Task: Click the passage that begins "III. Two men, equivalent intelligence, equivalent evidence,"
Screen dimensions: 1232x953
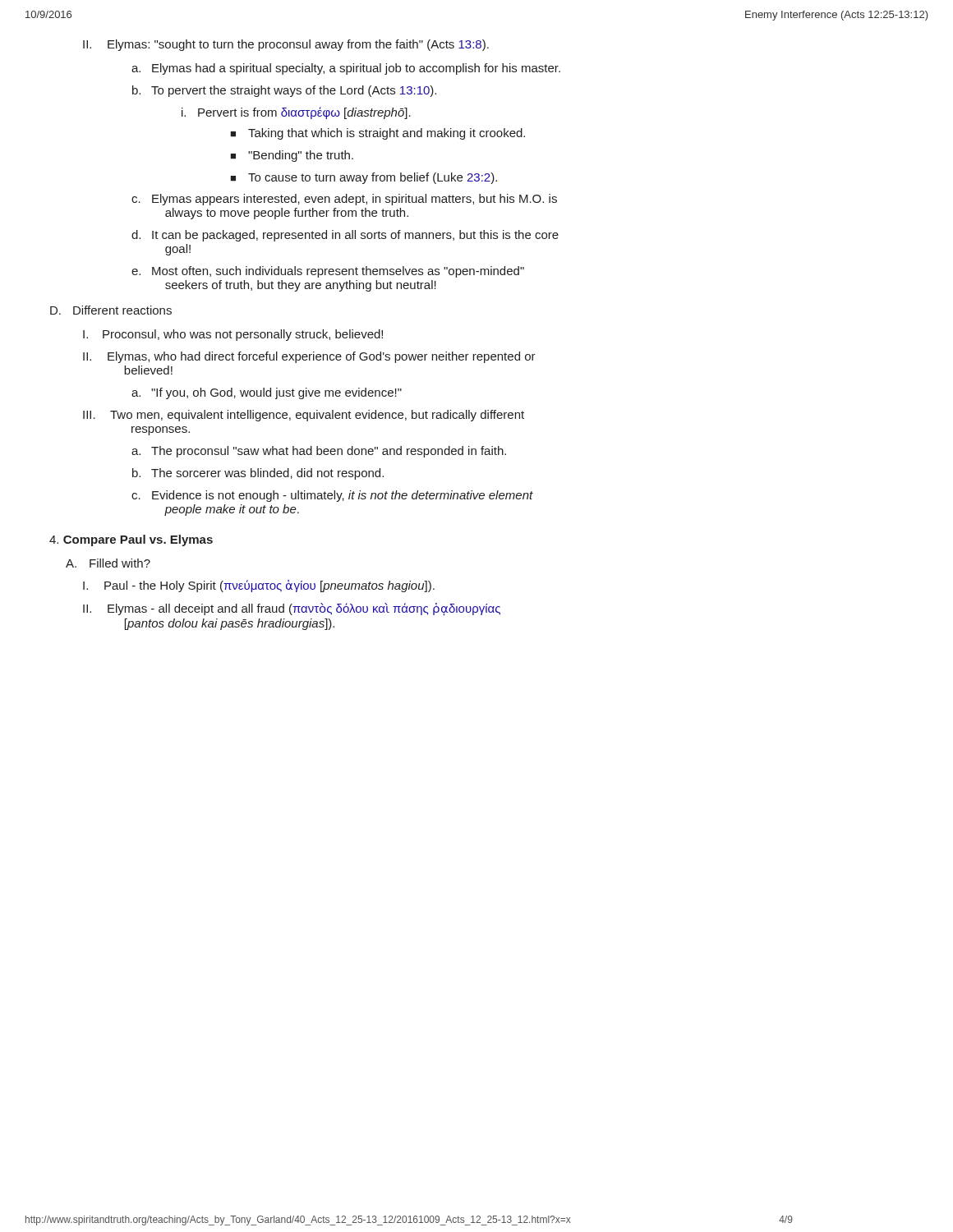Action: pyautogui.click(x=303, y=422)
